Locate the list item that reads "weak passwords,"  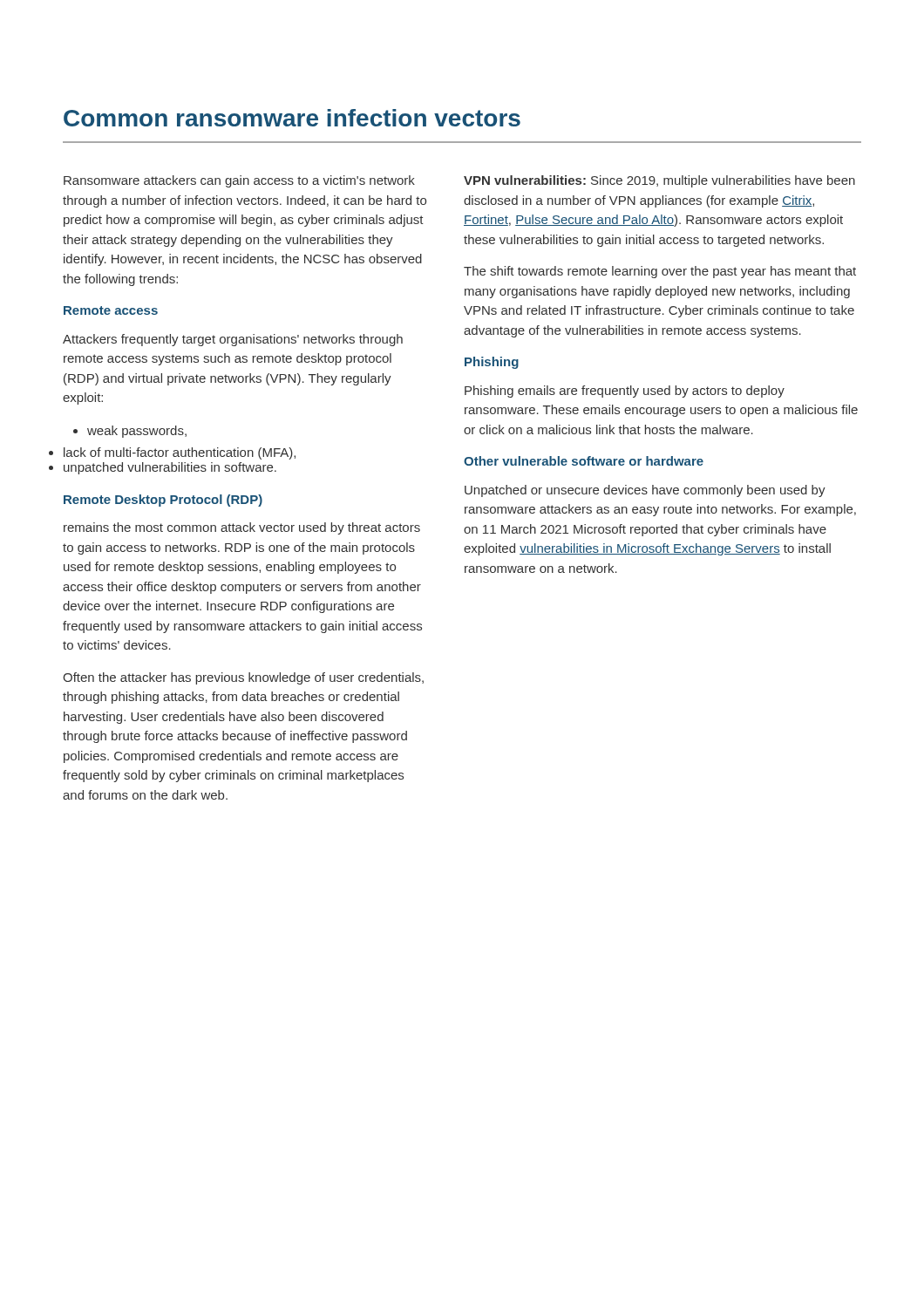130,432
